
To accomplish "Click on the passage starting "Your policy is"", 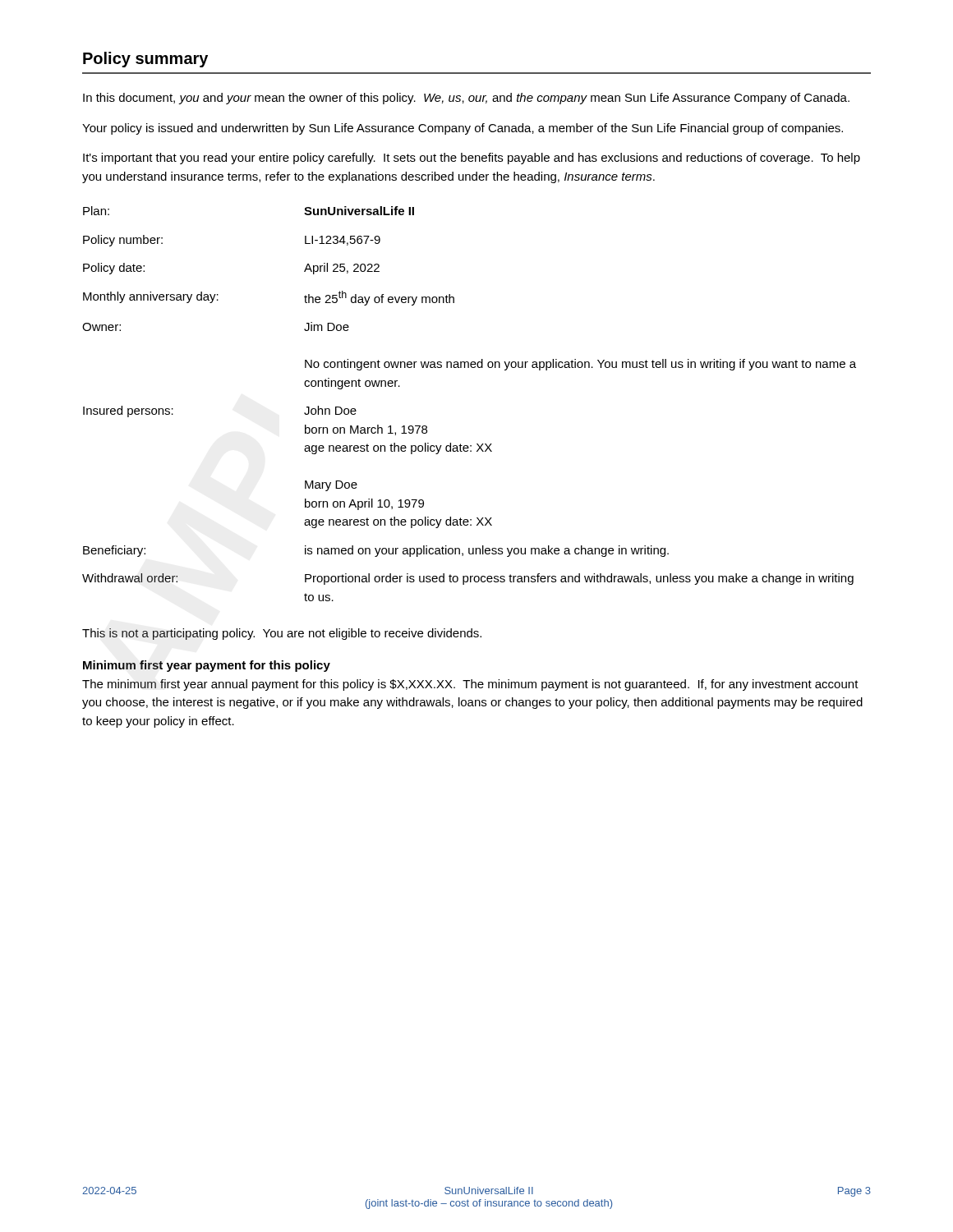I will click(463, 127).
